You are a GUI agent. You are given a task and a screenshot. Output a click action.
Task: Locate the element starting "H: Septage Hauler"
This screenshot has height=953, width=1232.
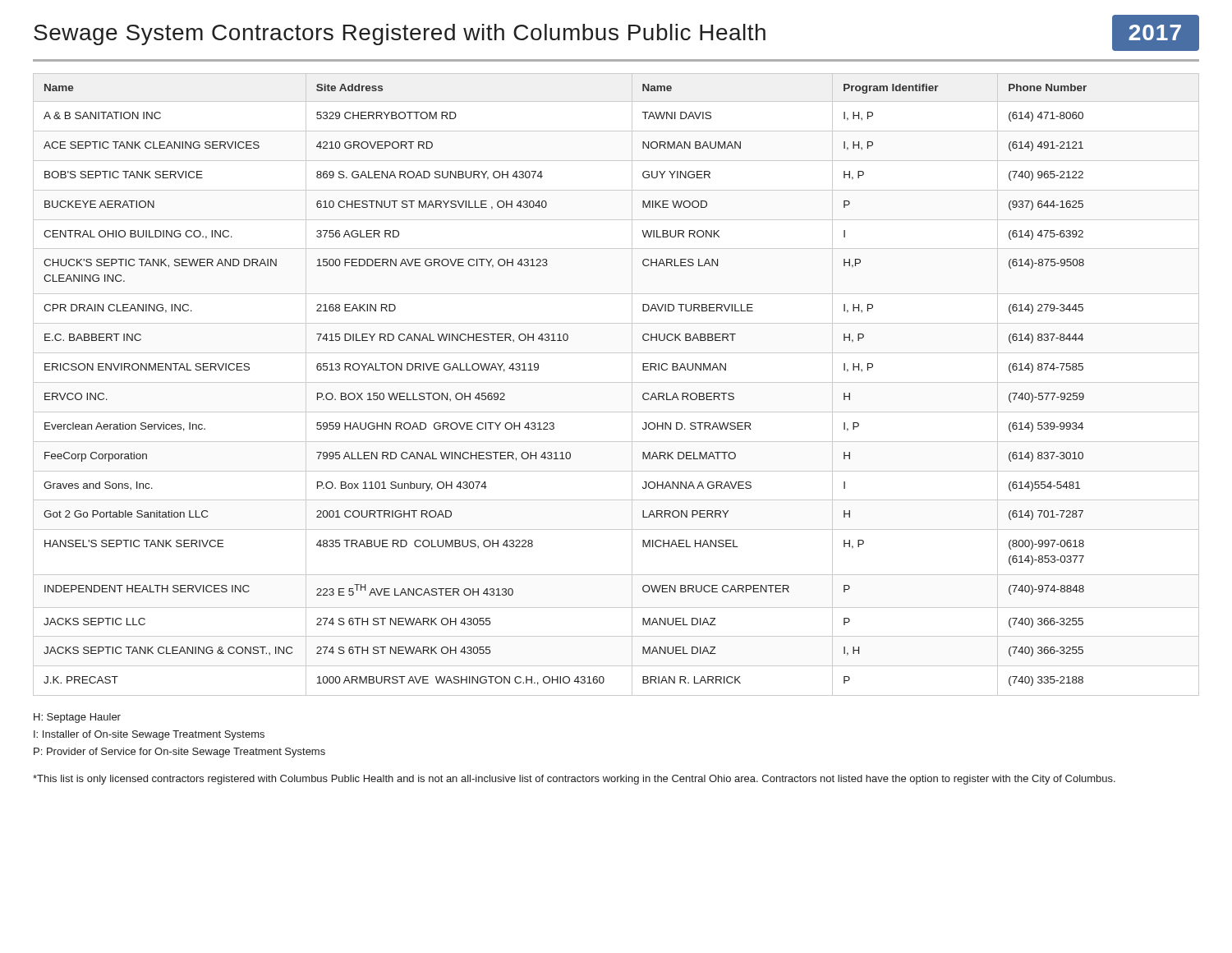point(77,717)
